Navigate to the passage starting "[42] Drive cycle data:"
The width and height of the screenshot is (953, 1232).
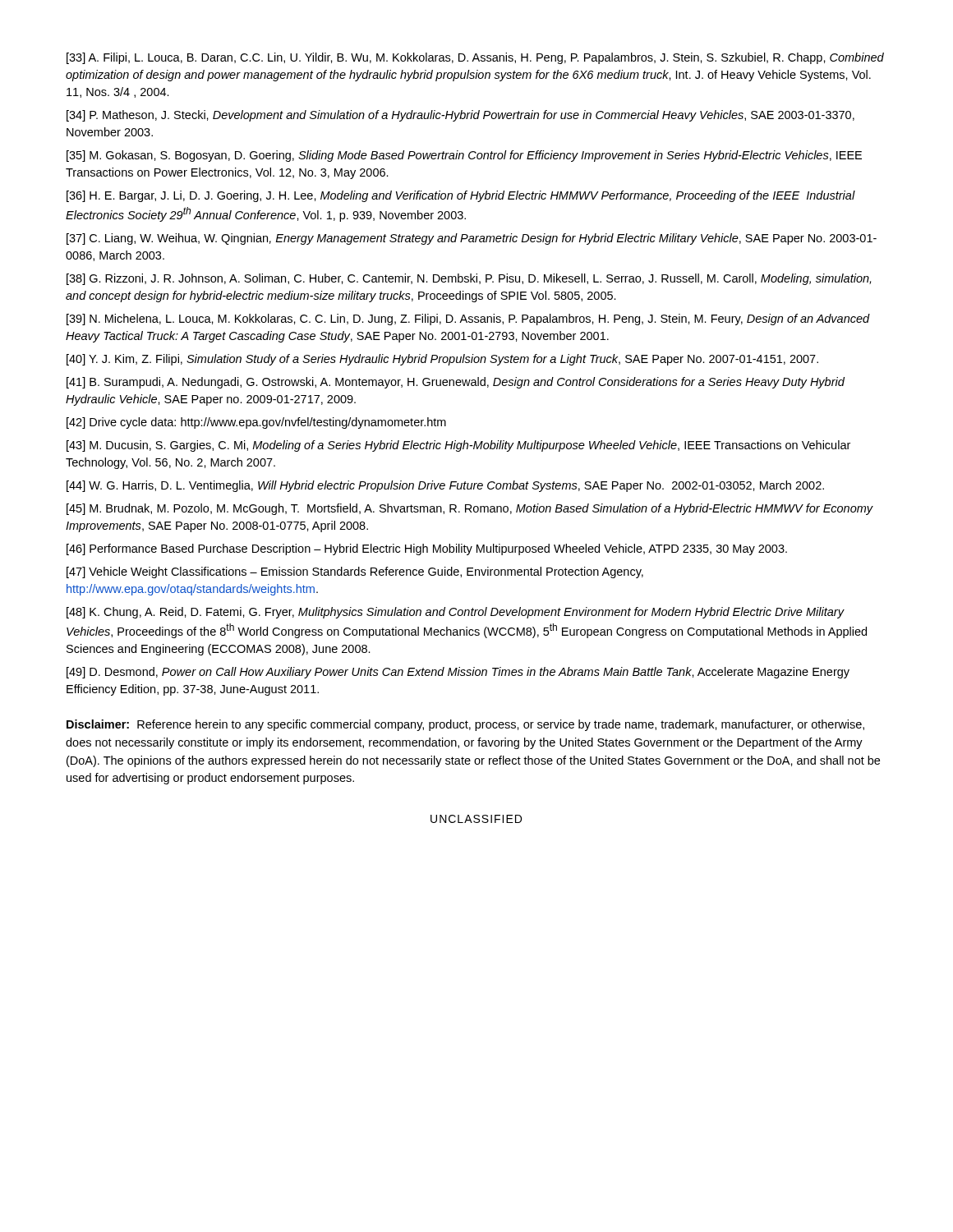click(256, 422)
